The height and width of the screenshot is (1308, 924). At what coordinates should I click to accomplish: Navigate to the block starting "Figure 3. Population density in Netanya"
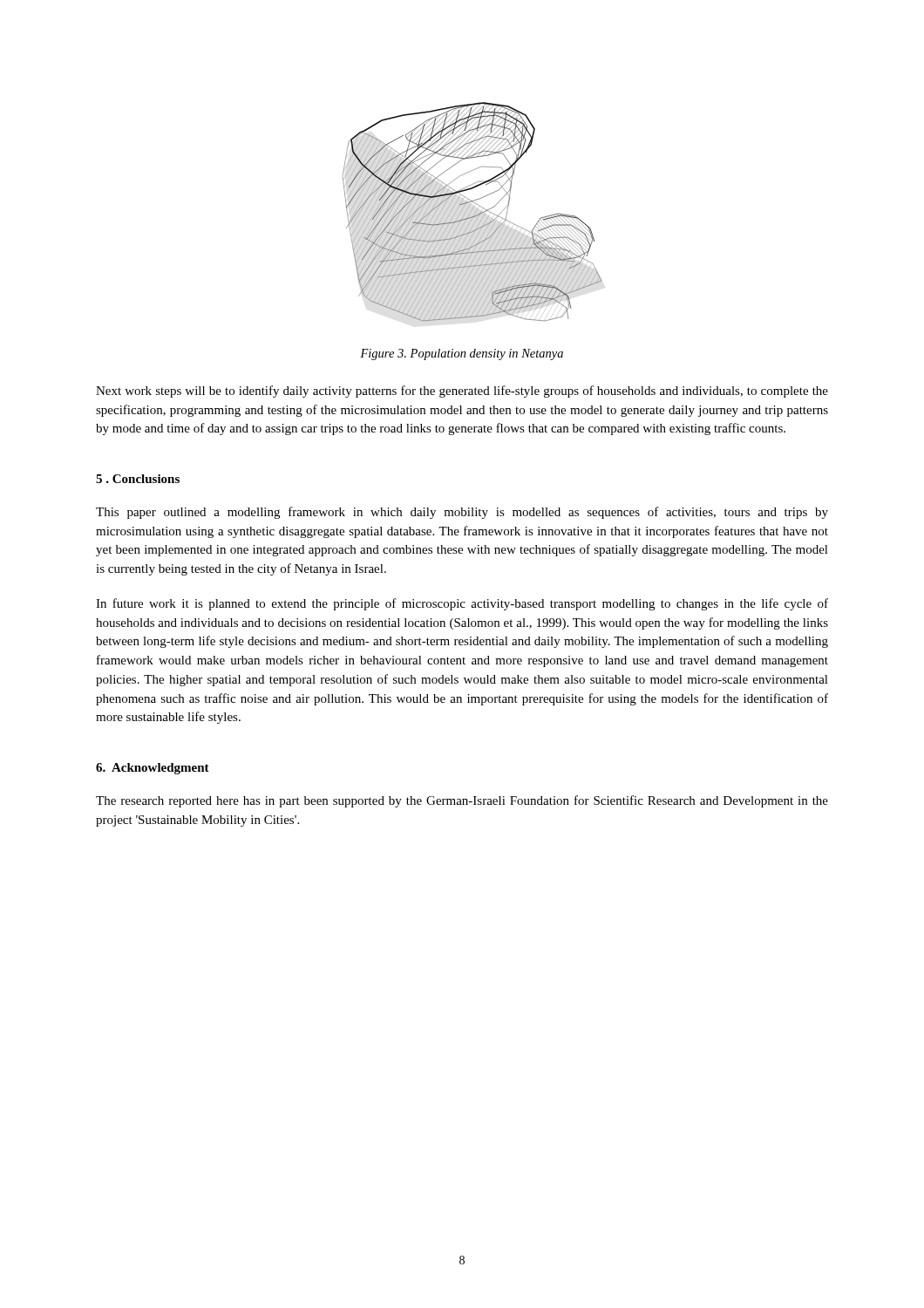point(462,353)
